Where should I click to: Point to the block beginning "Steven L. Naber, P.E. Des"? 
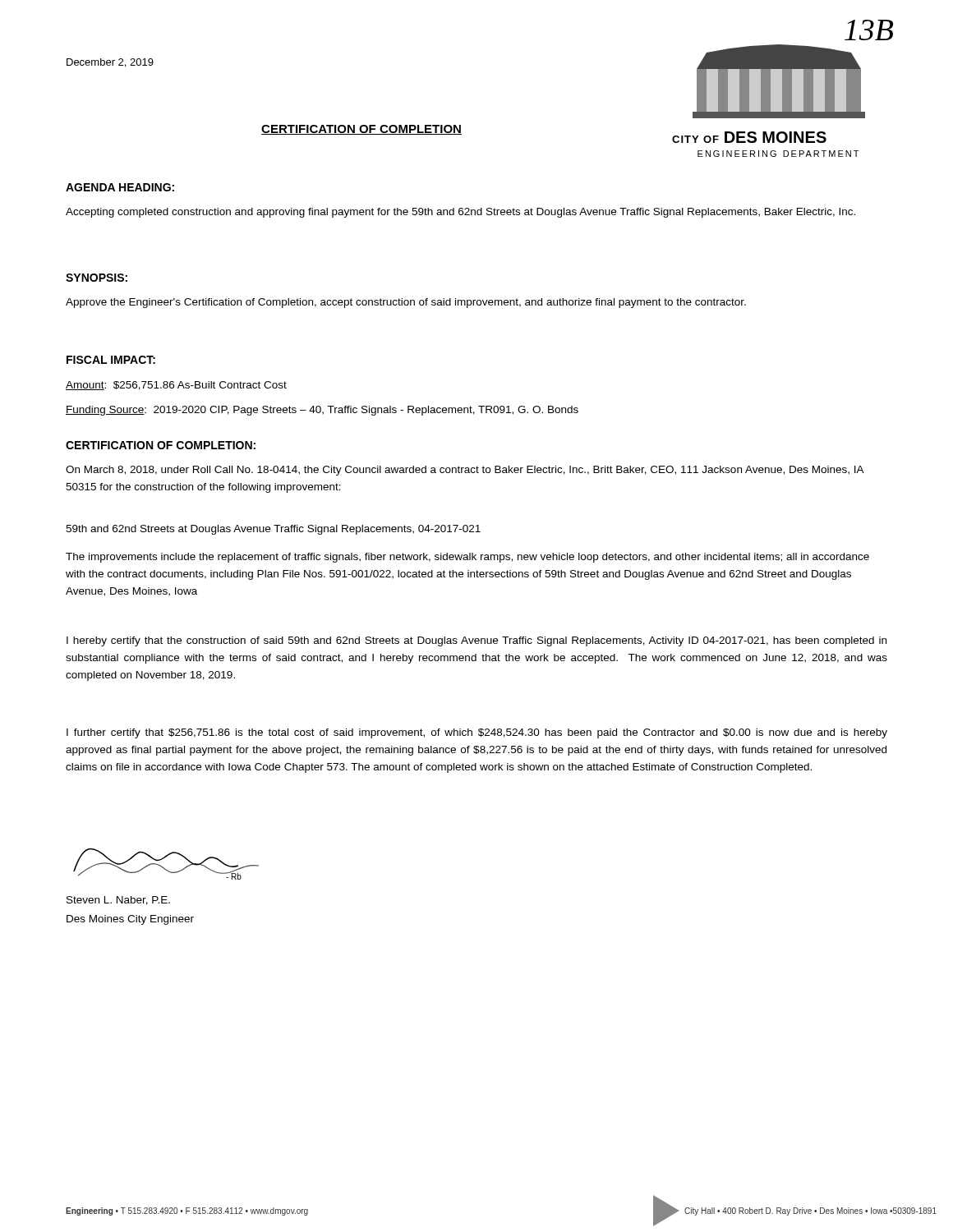coord(130,909)
